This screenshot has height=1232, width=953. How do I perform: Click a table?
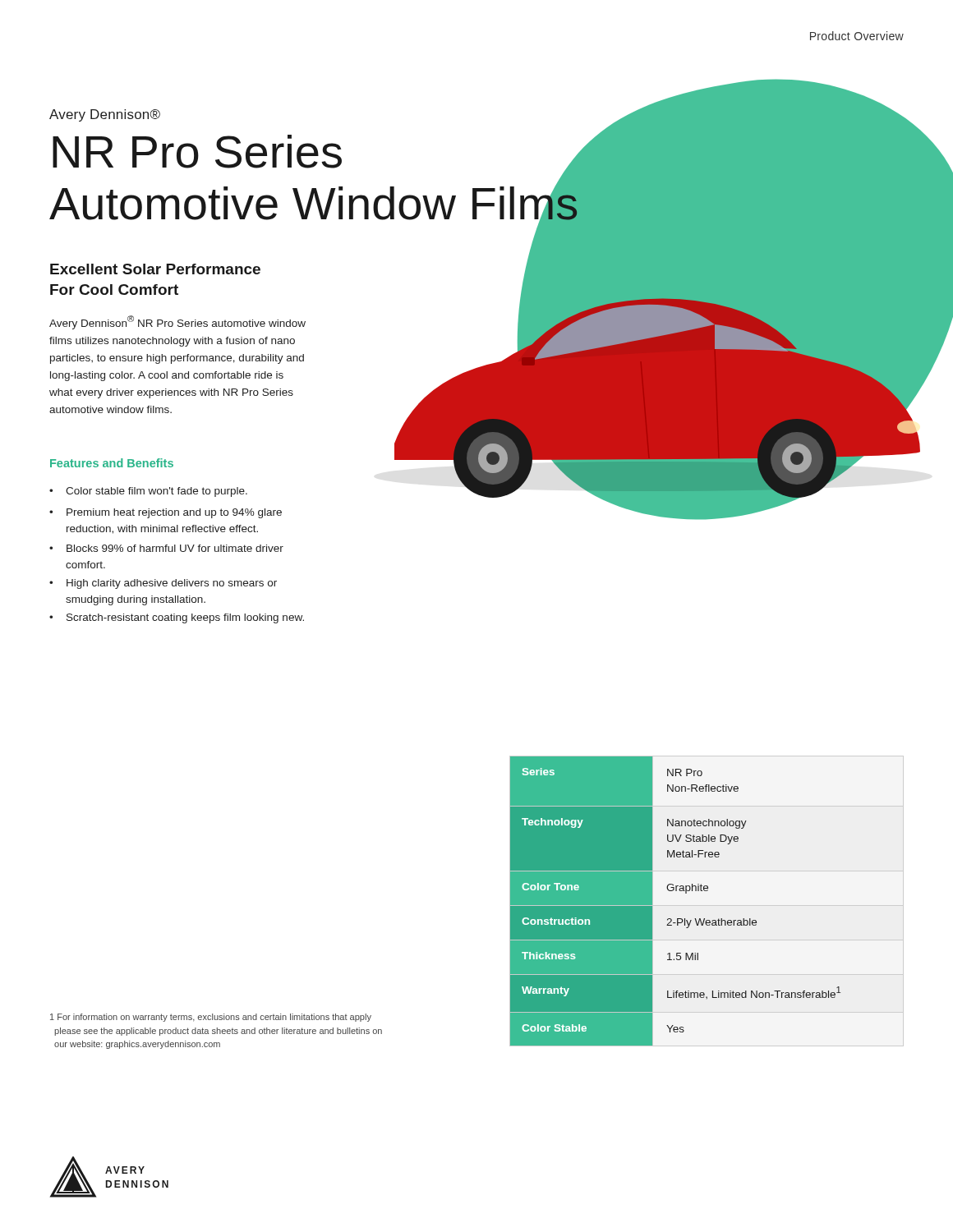click(707, 901)
